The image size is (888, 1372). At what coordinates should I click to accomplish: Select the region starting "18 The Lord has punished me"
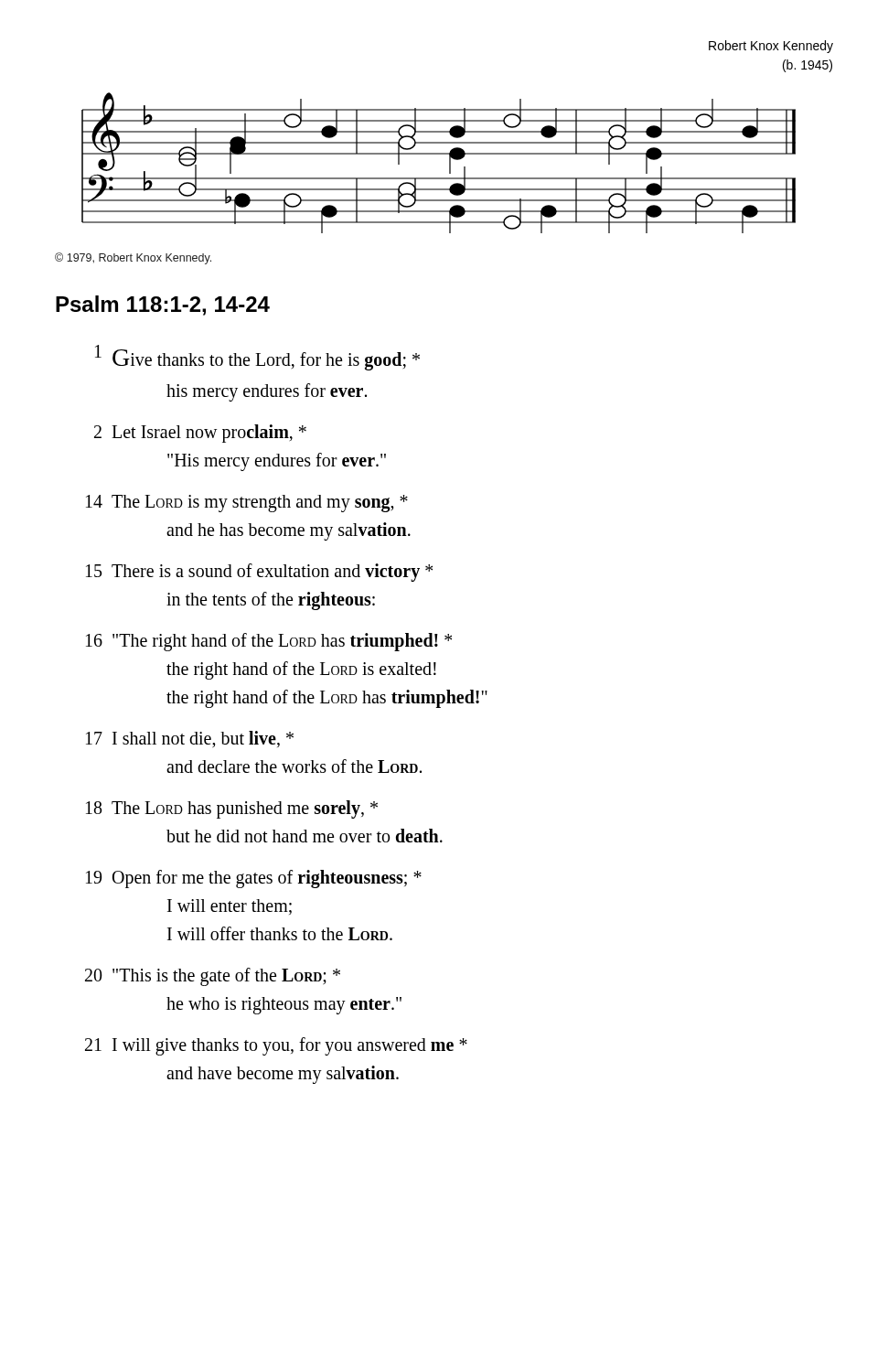[249, 823]
